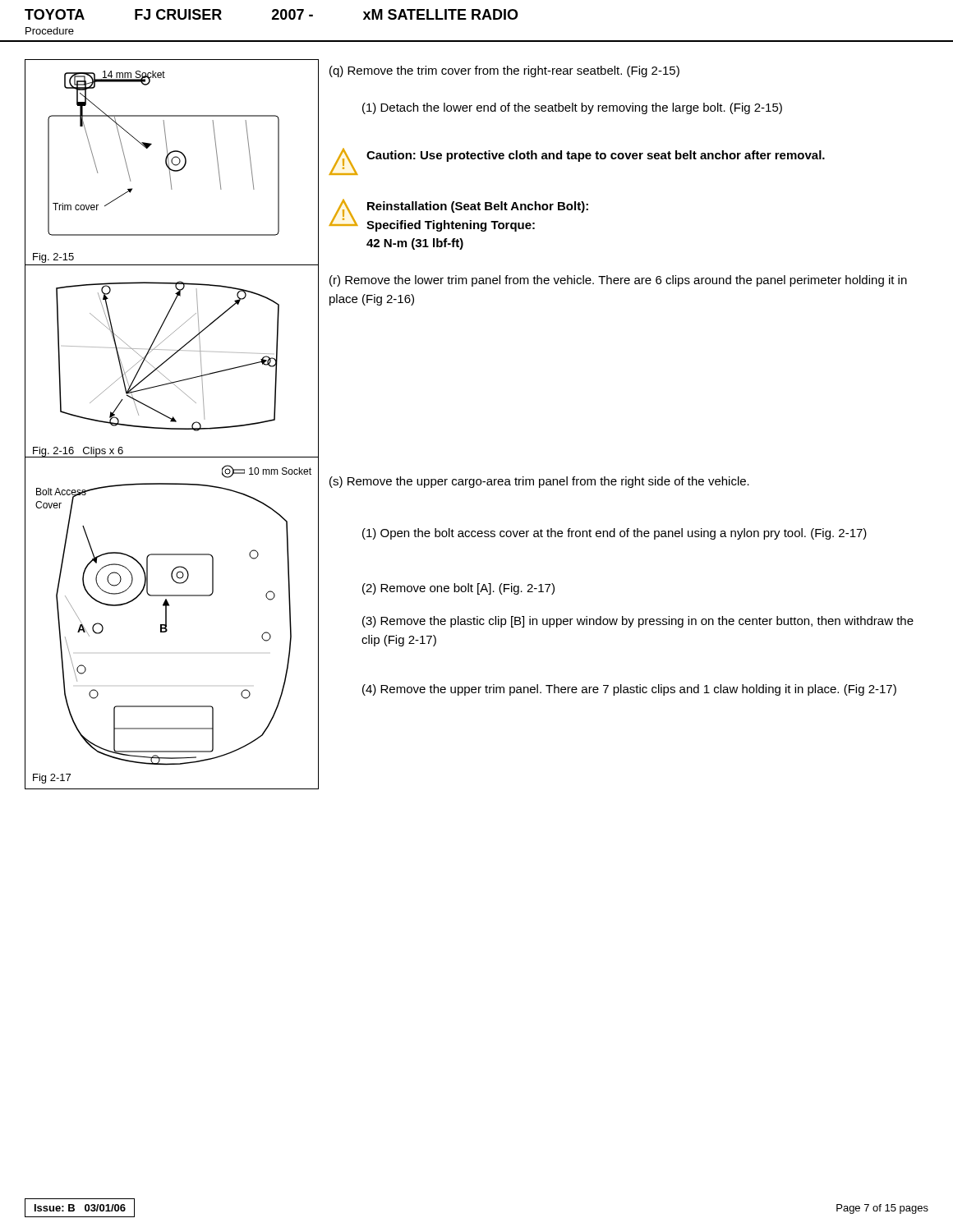This screenshot has width=953, height=1232.
Task: Where is the passage that starts "(r) Remove the lower"?
Action: click(x=618, y=289)
